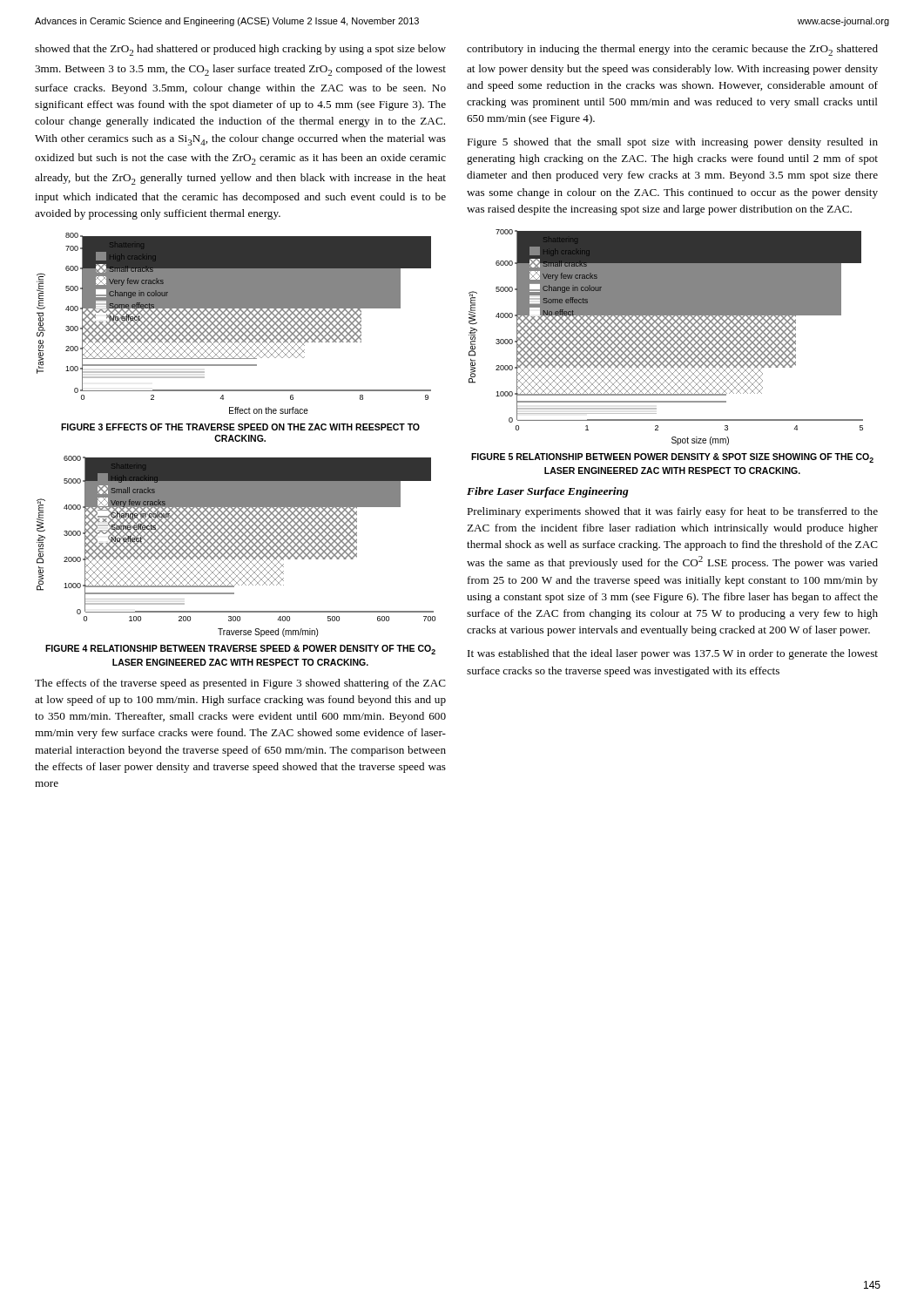This screenshot has width=924, height=1307.
Task: Point to the block beginning "contributory in inducing the thermal energy into the"
Action: click(672, 83)
